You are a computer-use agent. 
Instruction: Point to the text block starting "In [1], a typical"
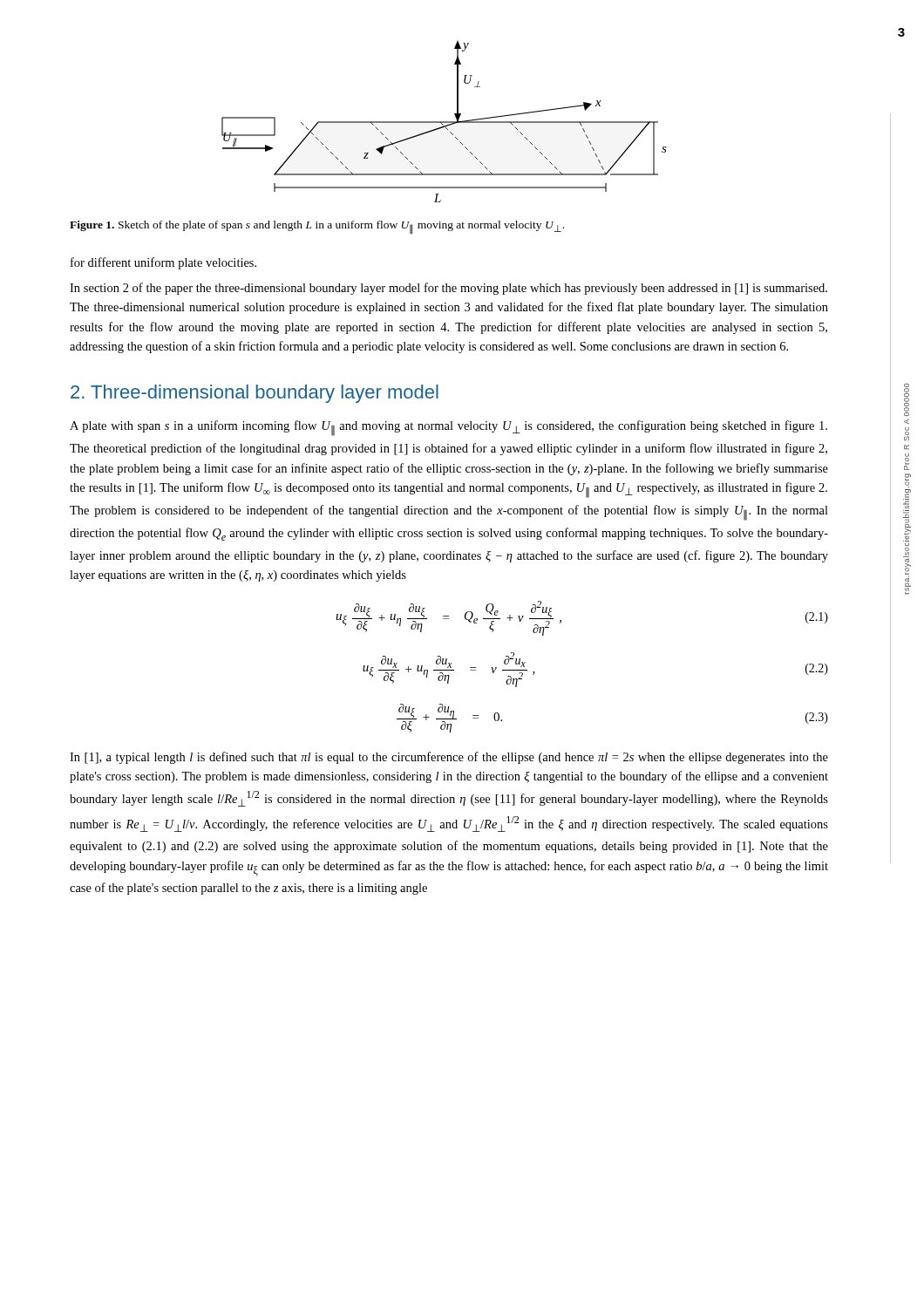[449, 822]
